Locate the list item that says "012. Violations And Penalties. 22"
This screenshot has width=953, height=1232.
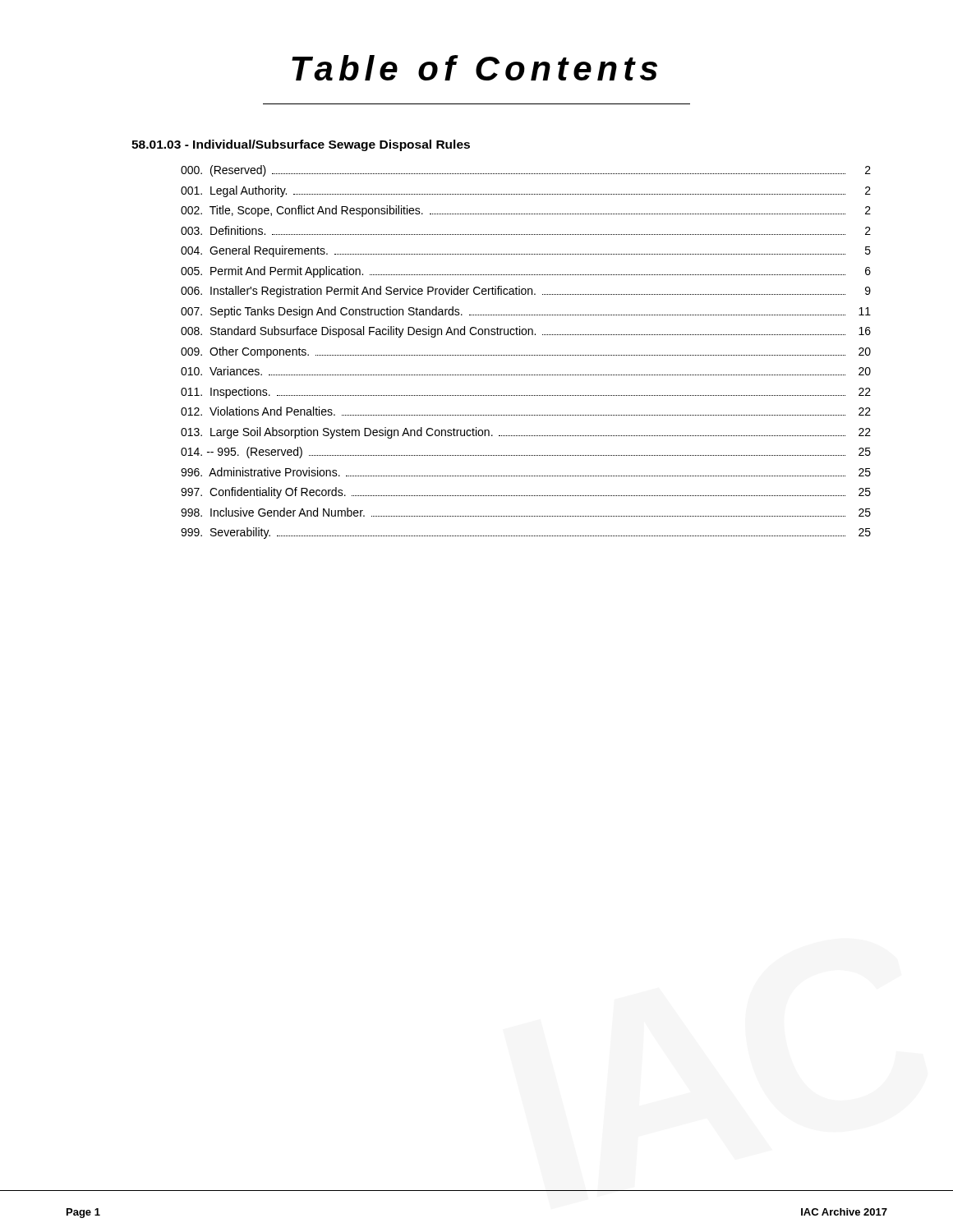pos(526,412)
